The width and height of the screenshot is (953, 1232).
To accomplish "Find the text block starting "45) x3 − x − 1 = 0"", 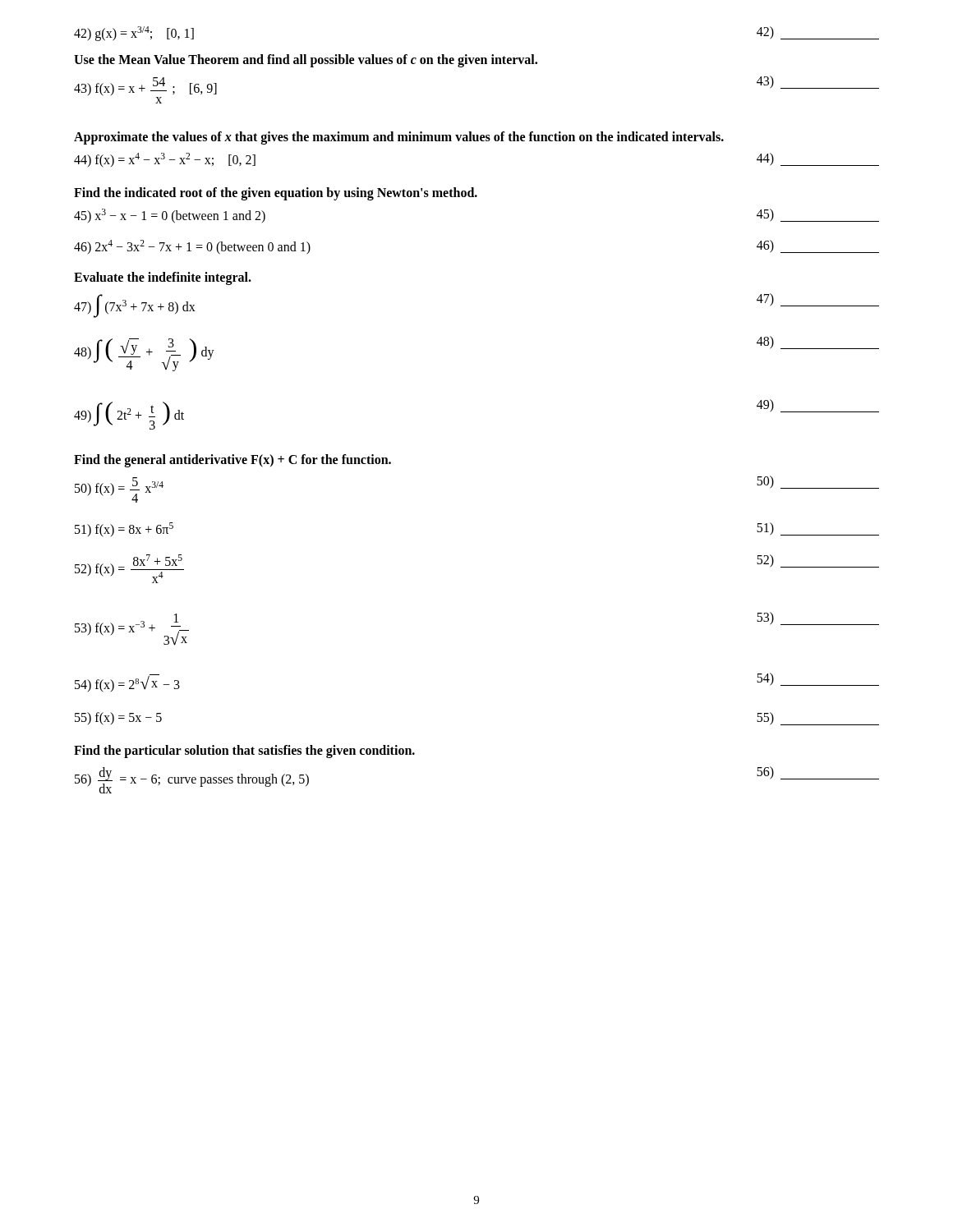I will 163,216.
